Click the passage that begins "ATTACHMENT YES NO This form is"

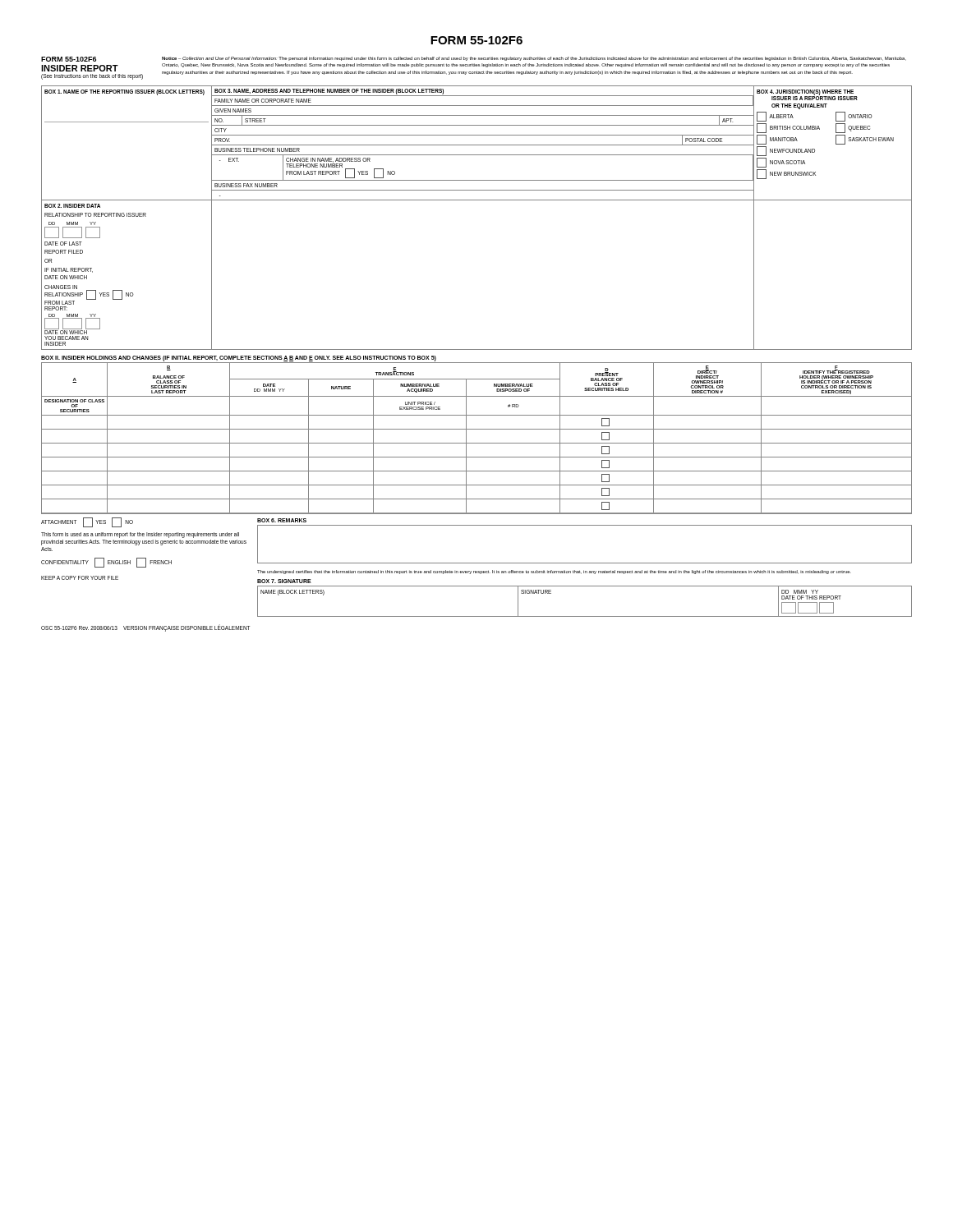point(146,550)
